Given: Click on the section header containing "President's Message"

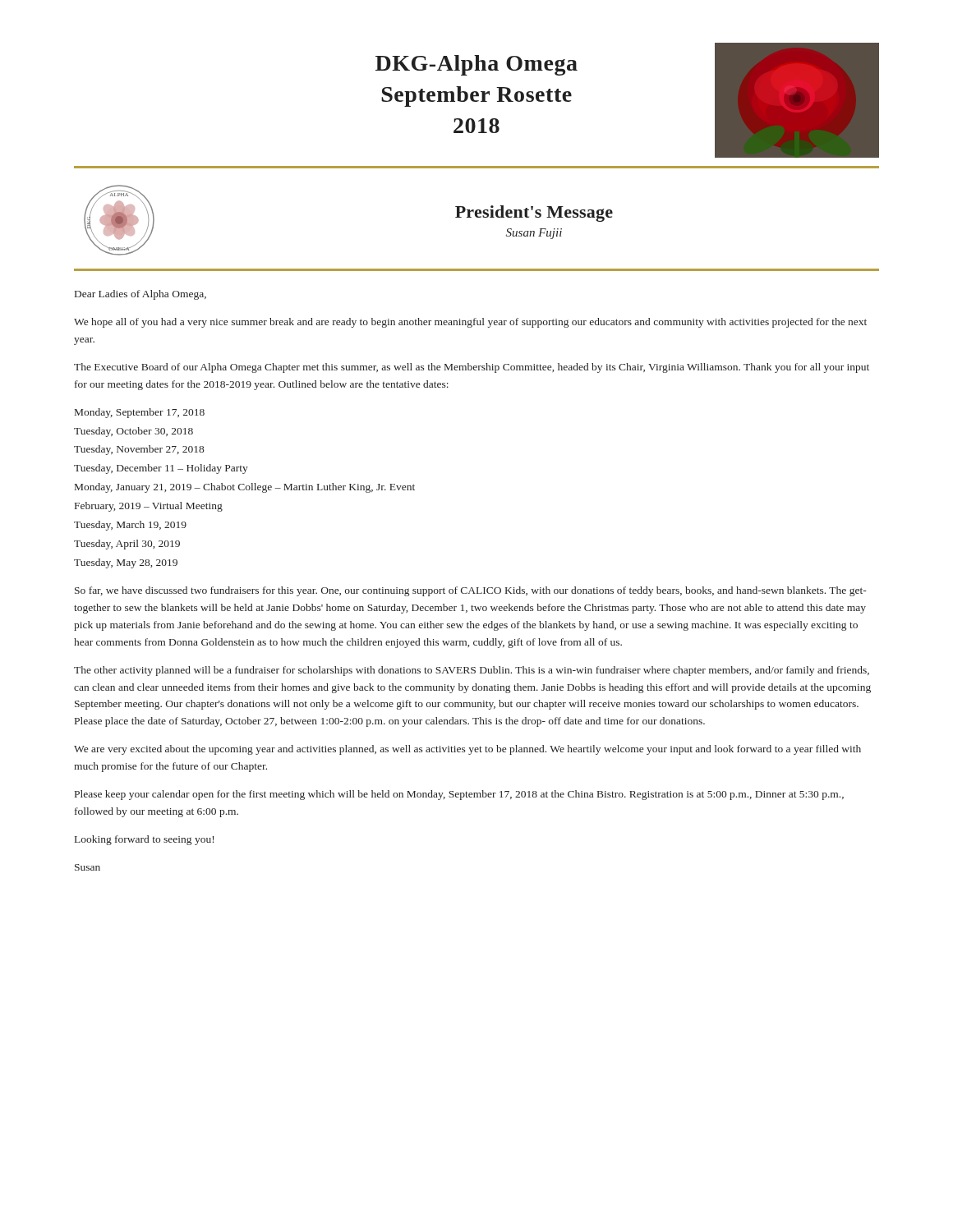Looking at the screenshot, I should click(x=534, y=211).
